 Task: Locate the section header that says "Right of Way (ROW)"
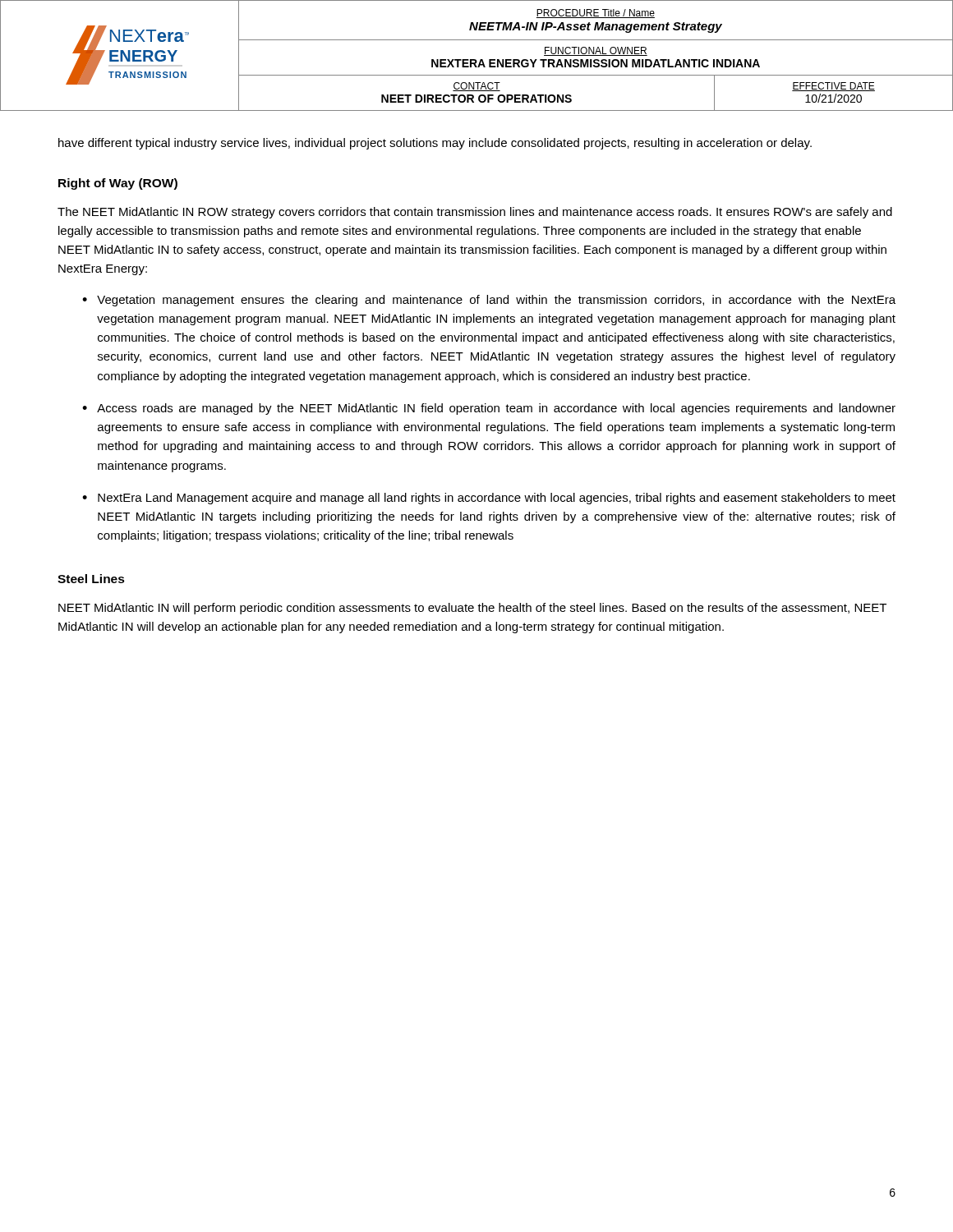[118, 182]
